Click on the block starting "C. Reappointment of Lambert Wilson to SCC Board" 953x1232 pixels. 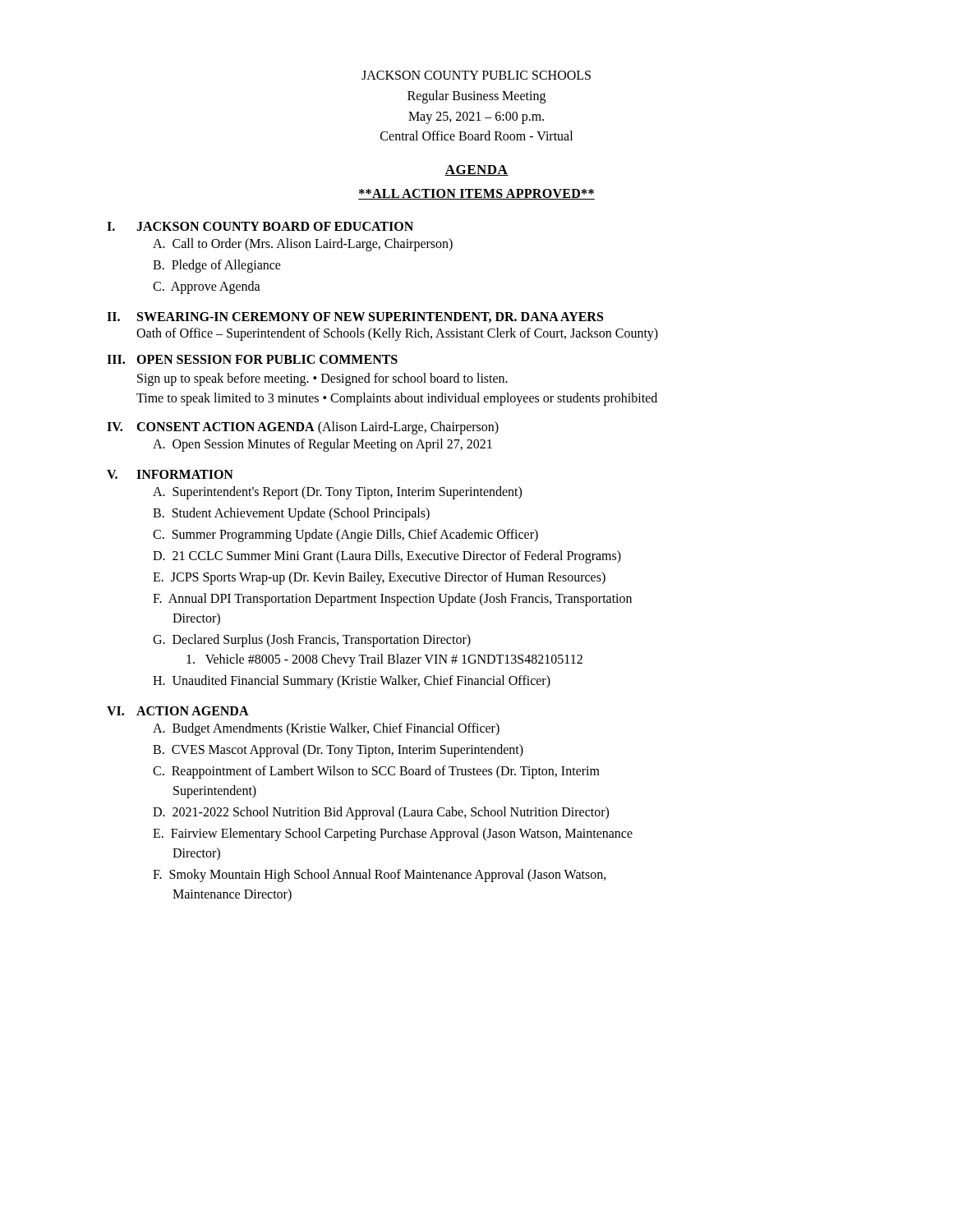pos(376,781)
